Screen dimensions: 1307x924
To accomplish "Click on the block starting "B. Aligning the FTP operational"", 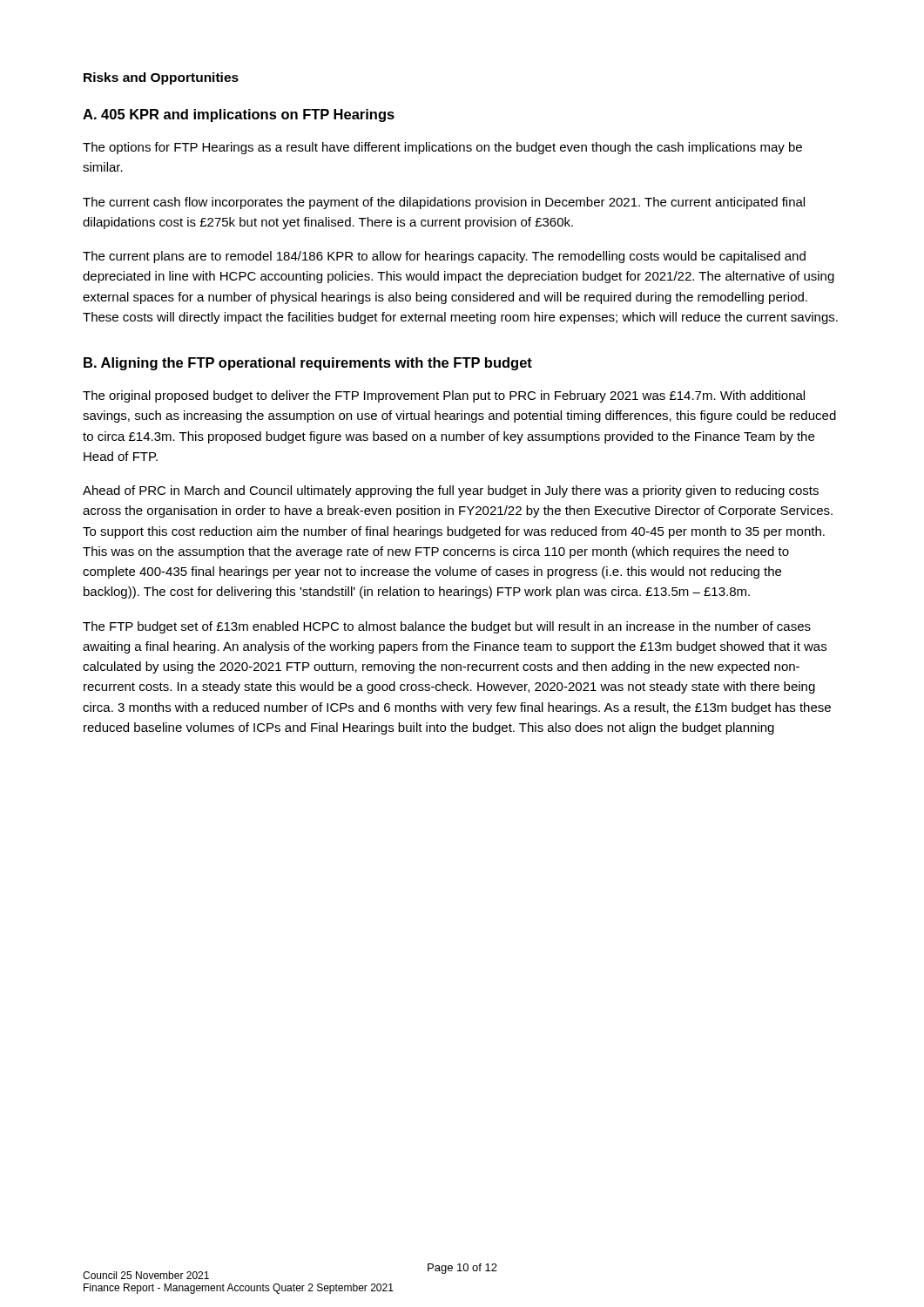I will 307,362.
